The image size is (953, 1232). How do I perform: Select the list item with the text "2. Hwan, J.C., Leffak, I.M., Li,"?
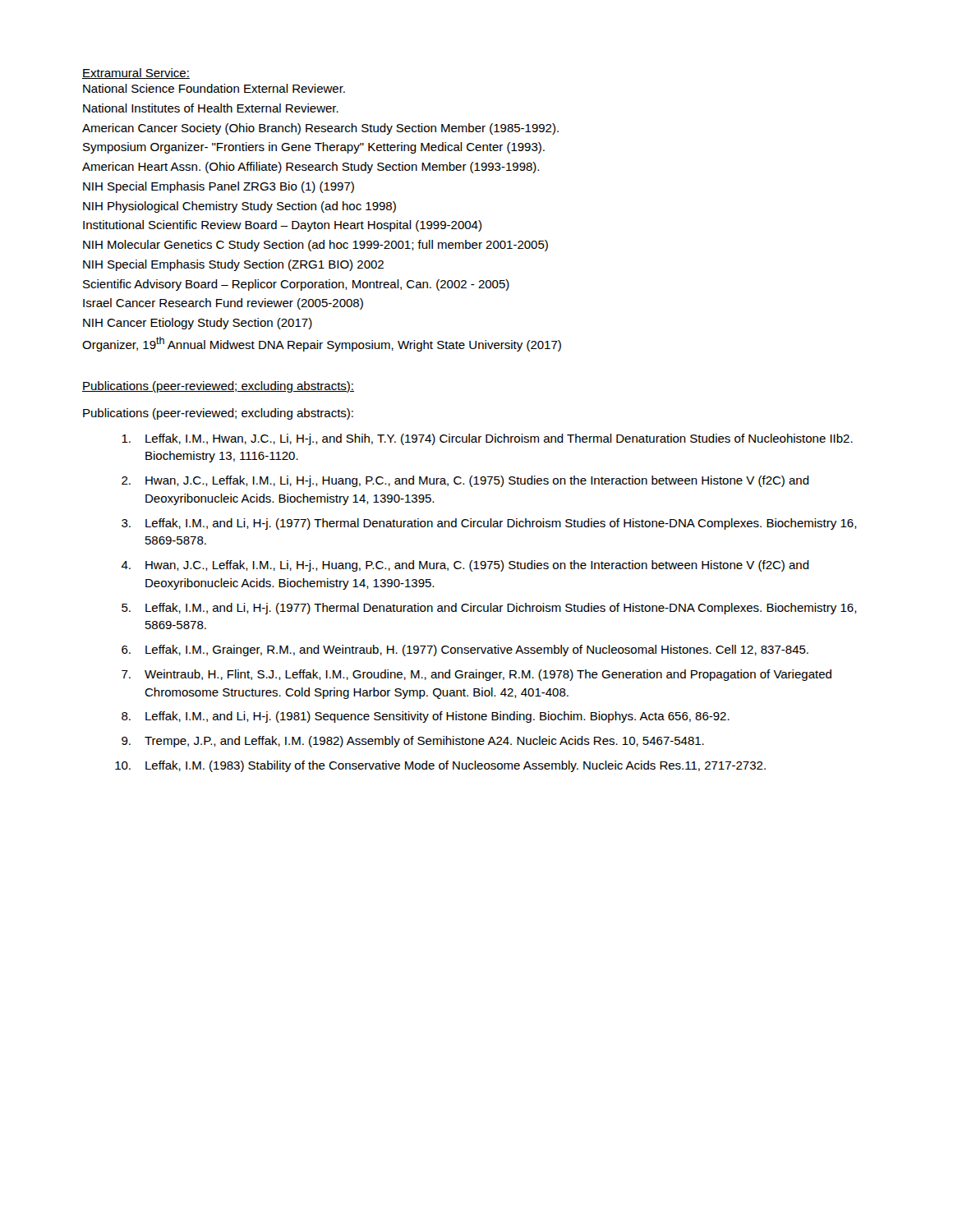pyautogui.click(x=476, y=489)
